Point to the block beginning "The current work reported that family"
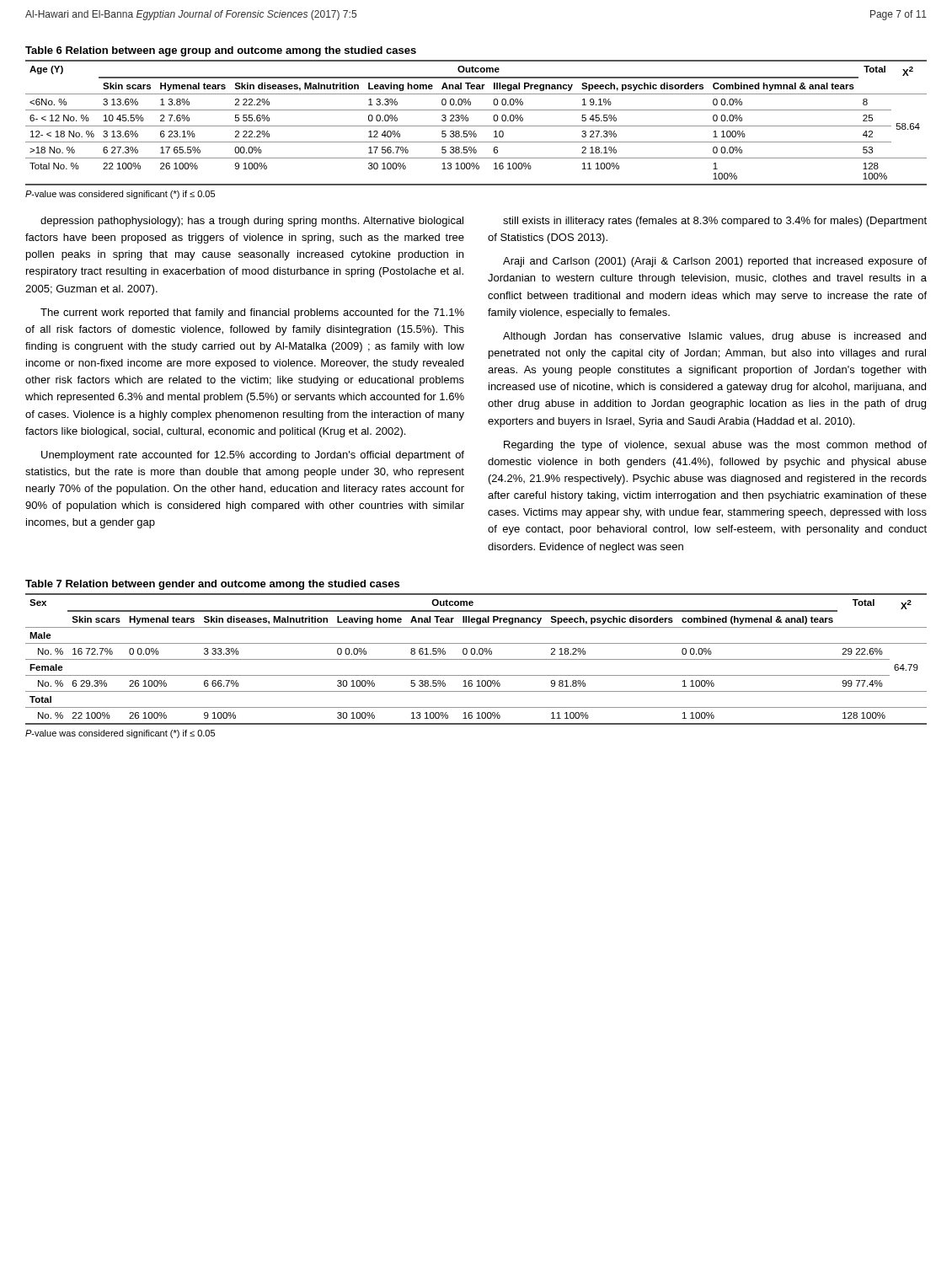Image resolution: width=952 pixels, height=1264 pixels. (x=245, y=371)
